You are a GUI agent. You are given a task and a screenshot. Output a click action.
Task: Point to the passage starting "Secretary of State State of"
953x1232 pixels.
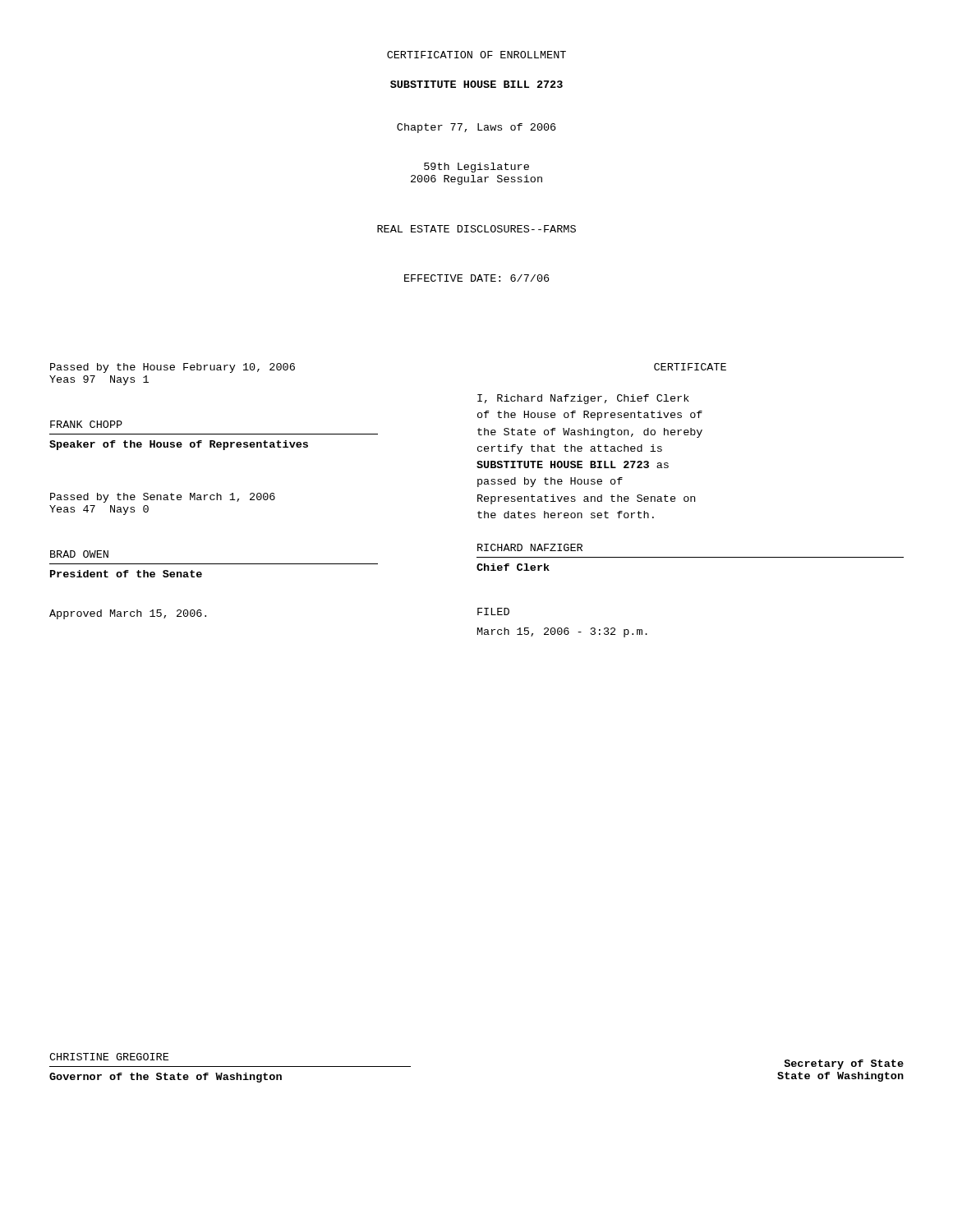(x=840, y=1070)
